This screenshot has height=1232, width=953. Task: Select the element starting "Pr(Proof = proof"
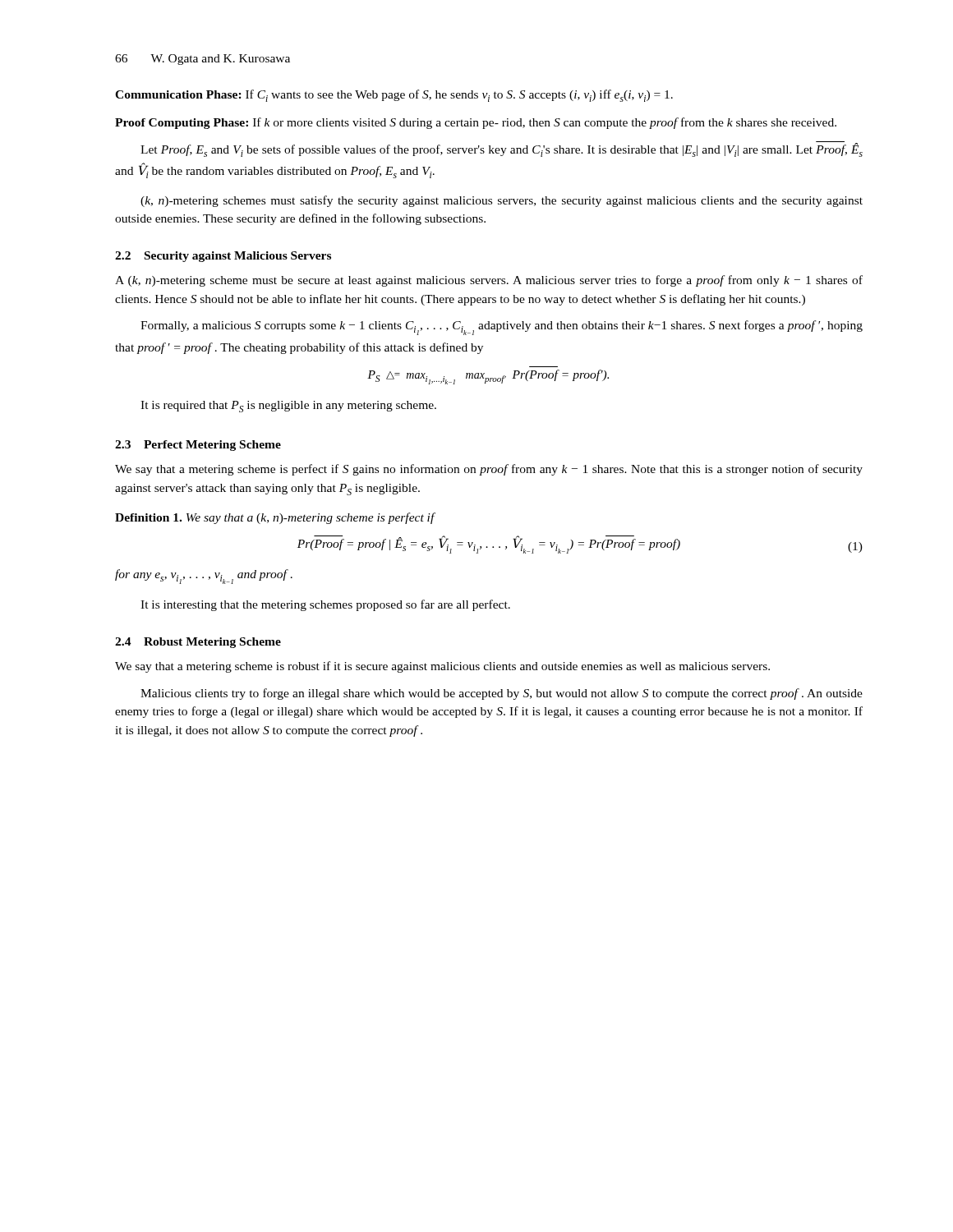click(580, 546)
